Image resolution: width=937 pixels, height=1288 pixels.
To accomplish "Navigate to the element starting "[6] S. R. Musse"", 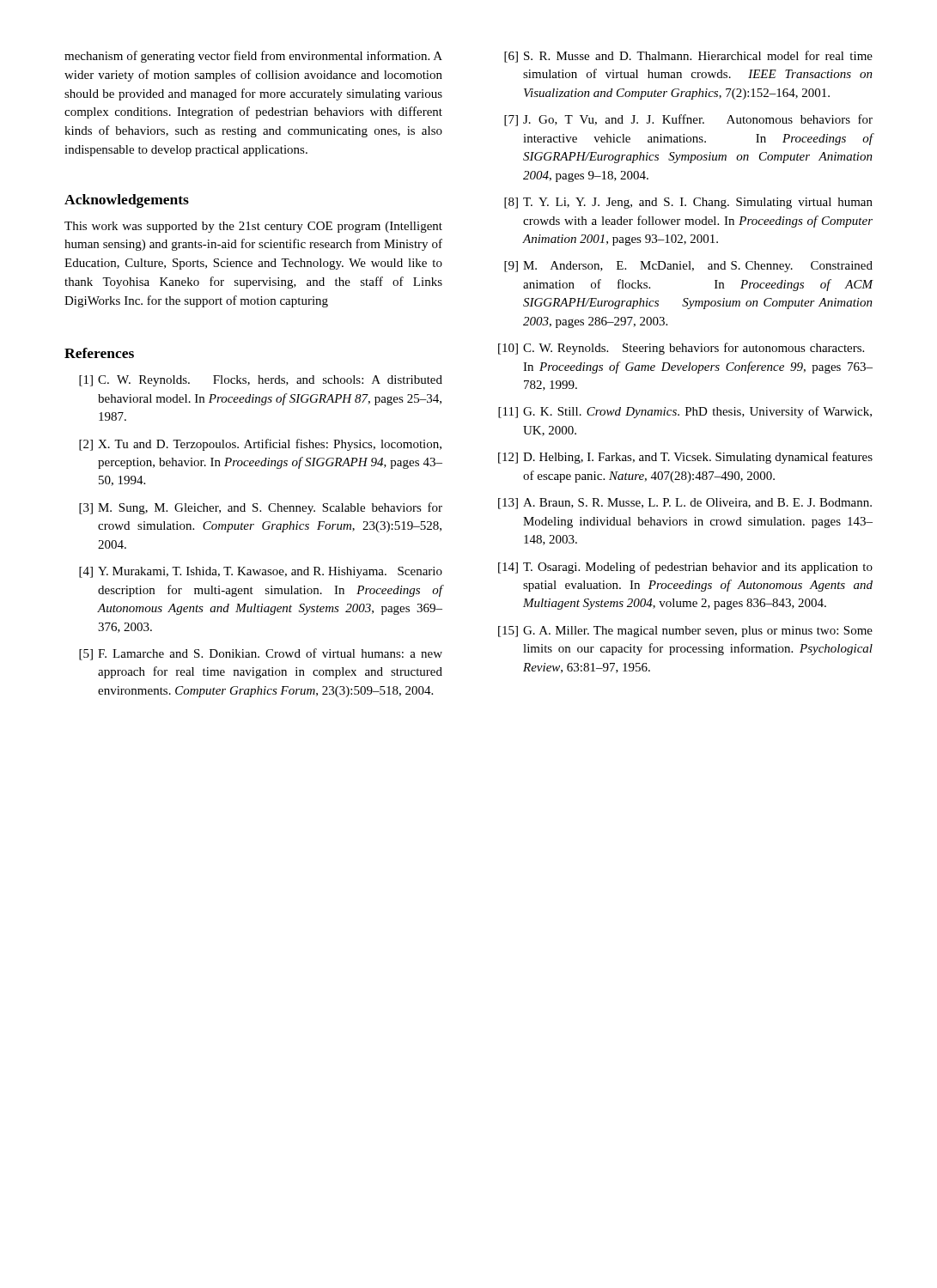I will (681, 75).
